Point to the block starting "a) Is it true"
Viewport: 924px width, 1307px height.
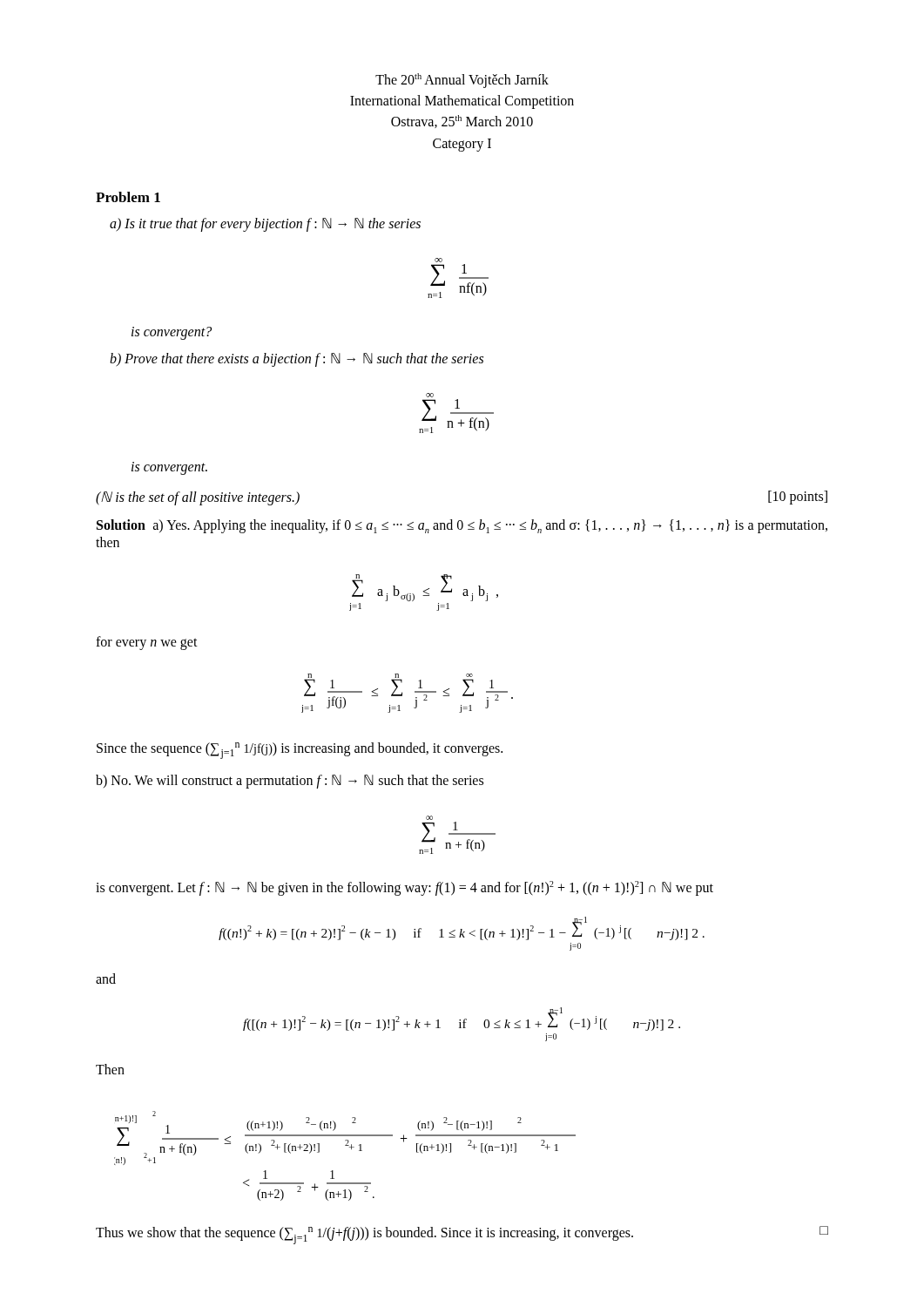click(258, 223)
